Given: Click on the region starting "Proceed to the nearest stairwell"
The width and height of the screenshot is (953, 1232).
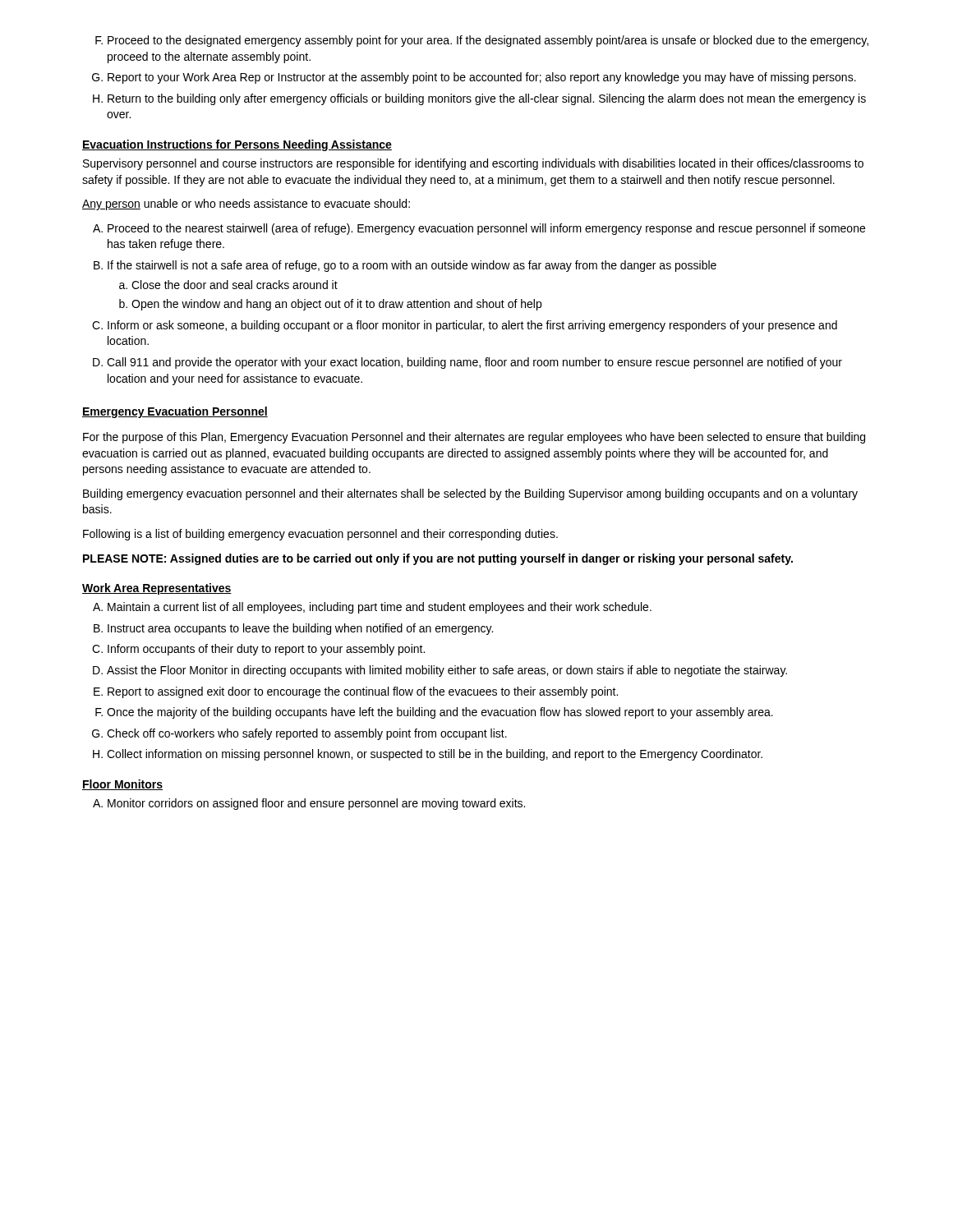Looking at the screenshot, I should click(x=476, y=304).
